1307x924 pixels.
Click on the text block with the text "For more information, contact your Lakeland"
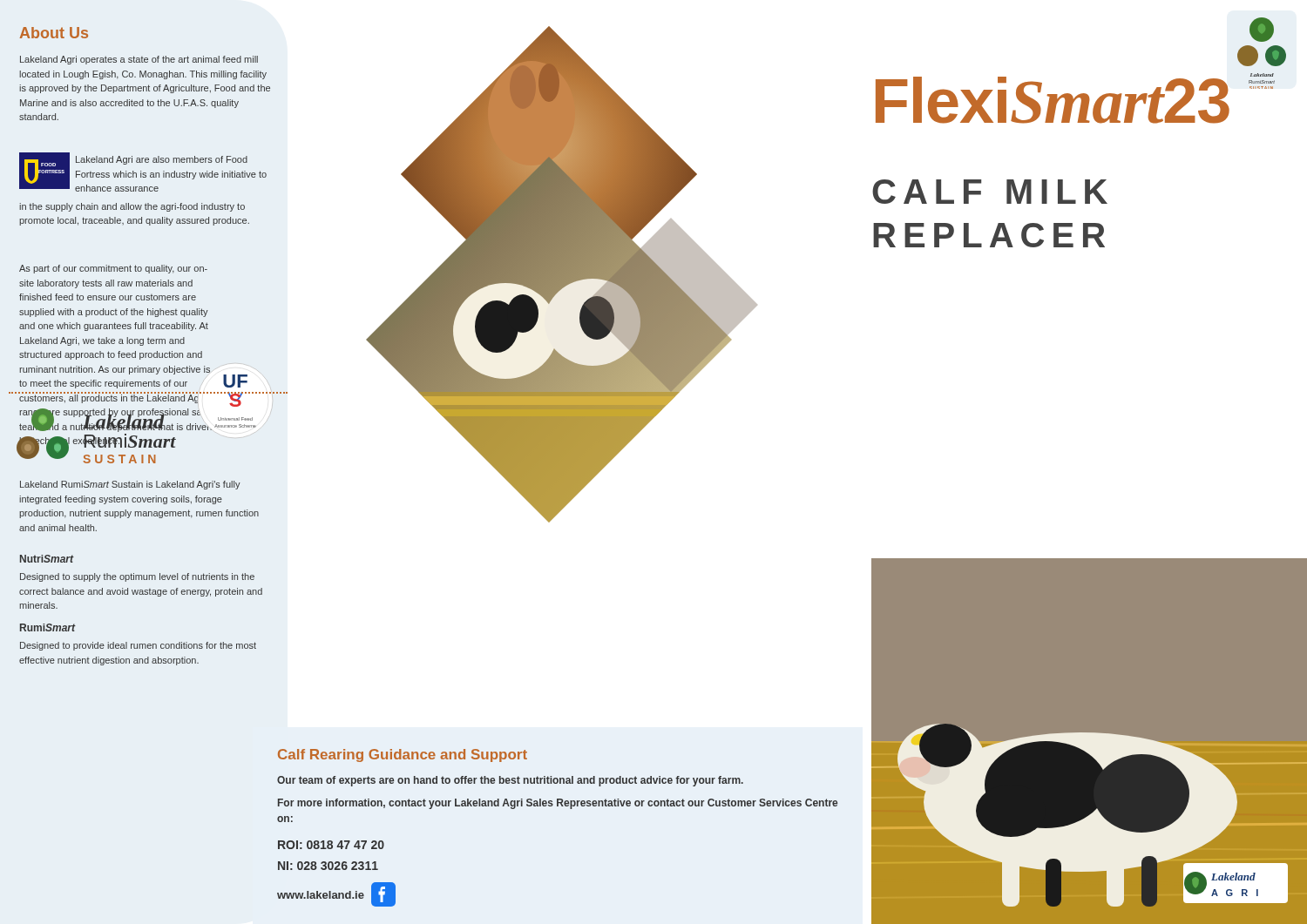(558, 811)
